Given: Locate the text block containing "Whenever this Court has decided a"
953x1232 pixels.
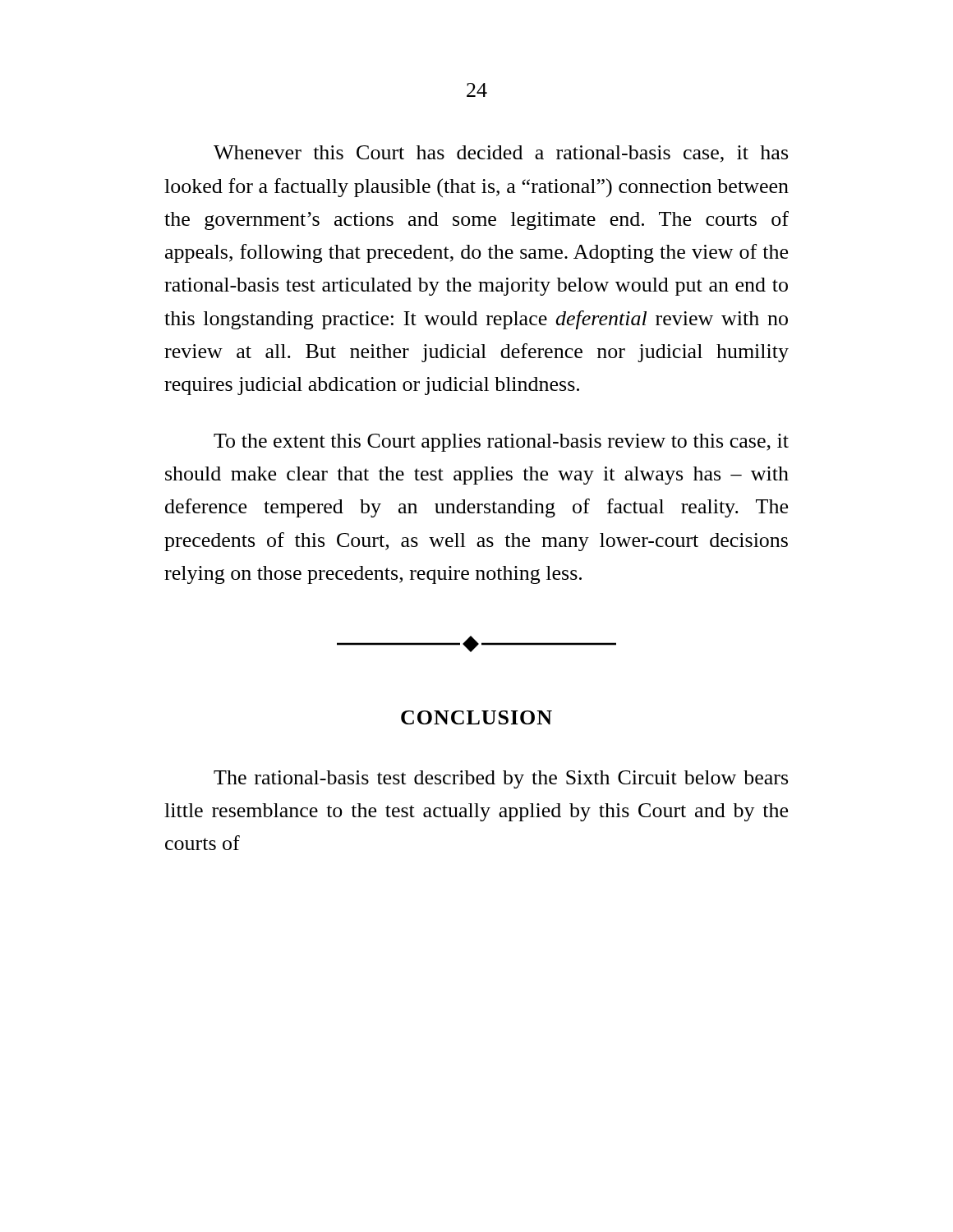Looking at the screenshot, I should 476,268.
